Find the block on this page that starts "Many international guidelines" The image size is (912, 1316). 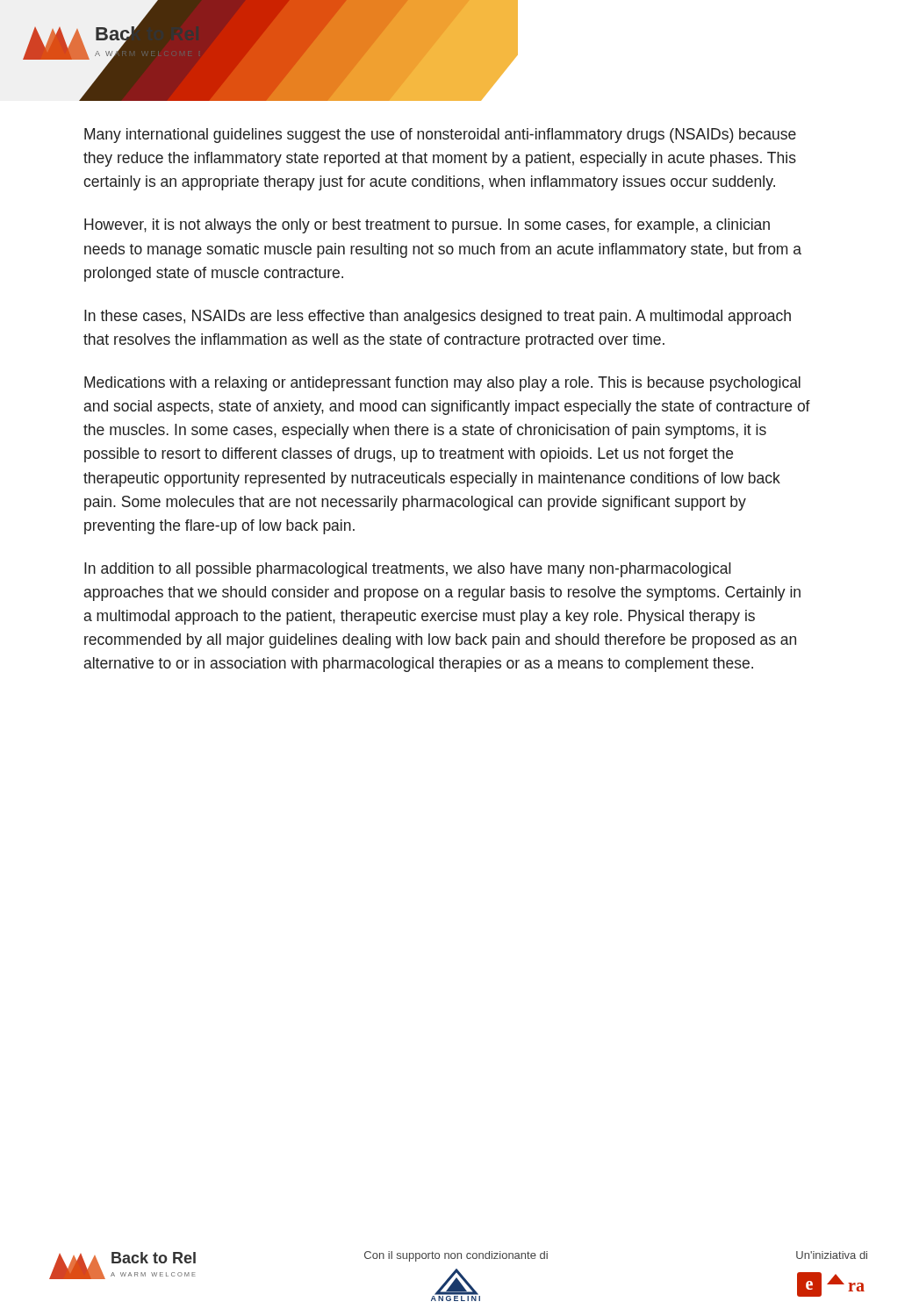coord(440,158)
